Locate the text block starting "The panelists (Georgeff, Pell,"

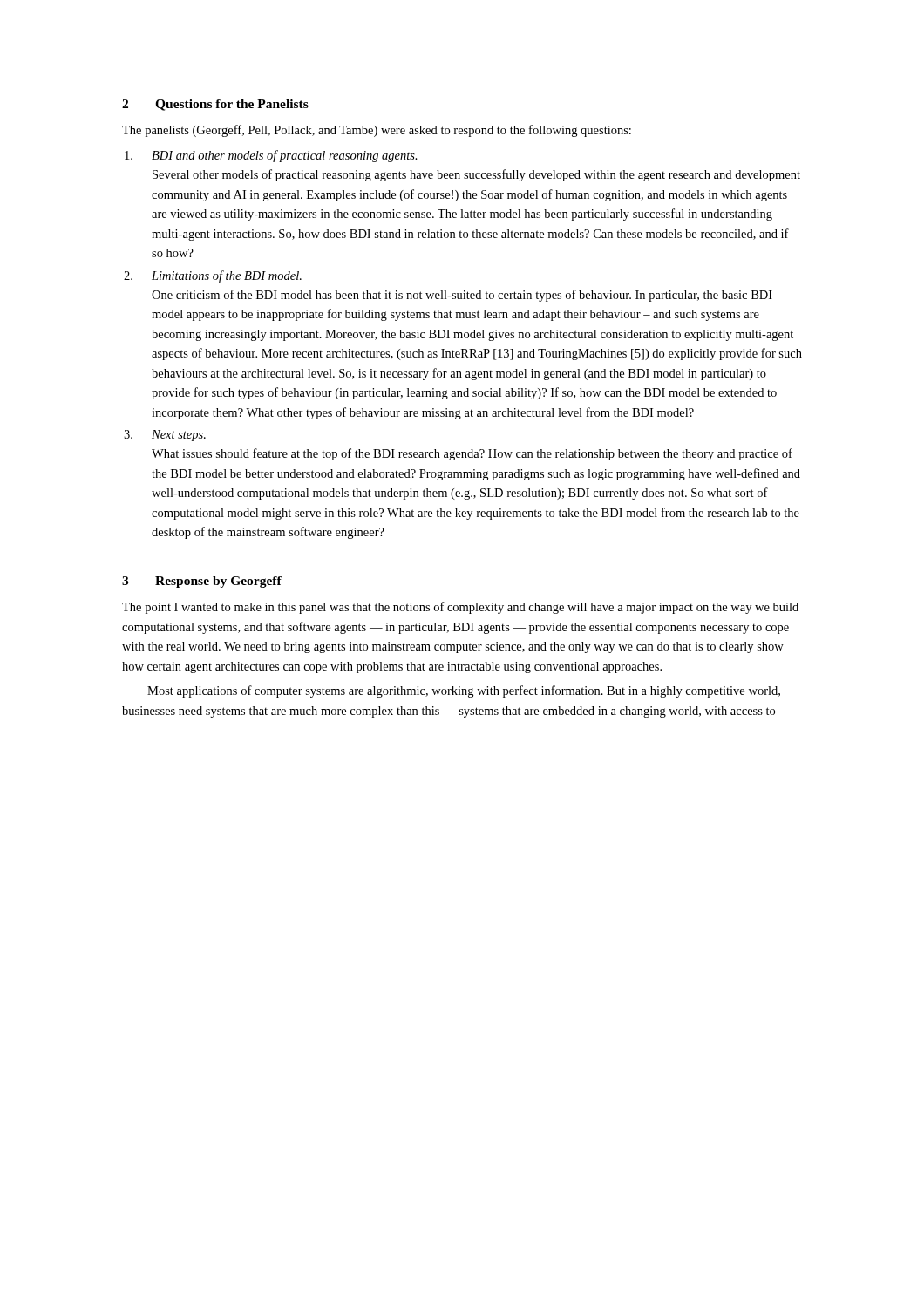tap(377, 130)
